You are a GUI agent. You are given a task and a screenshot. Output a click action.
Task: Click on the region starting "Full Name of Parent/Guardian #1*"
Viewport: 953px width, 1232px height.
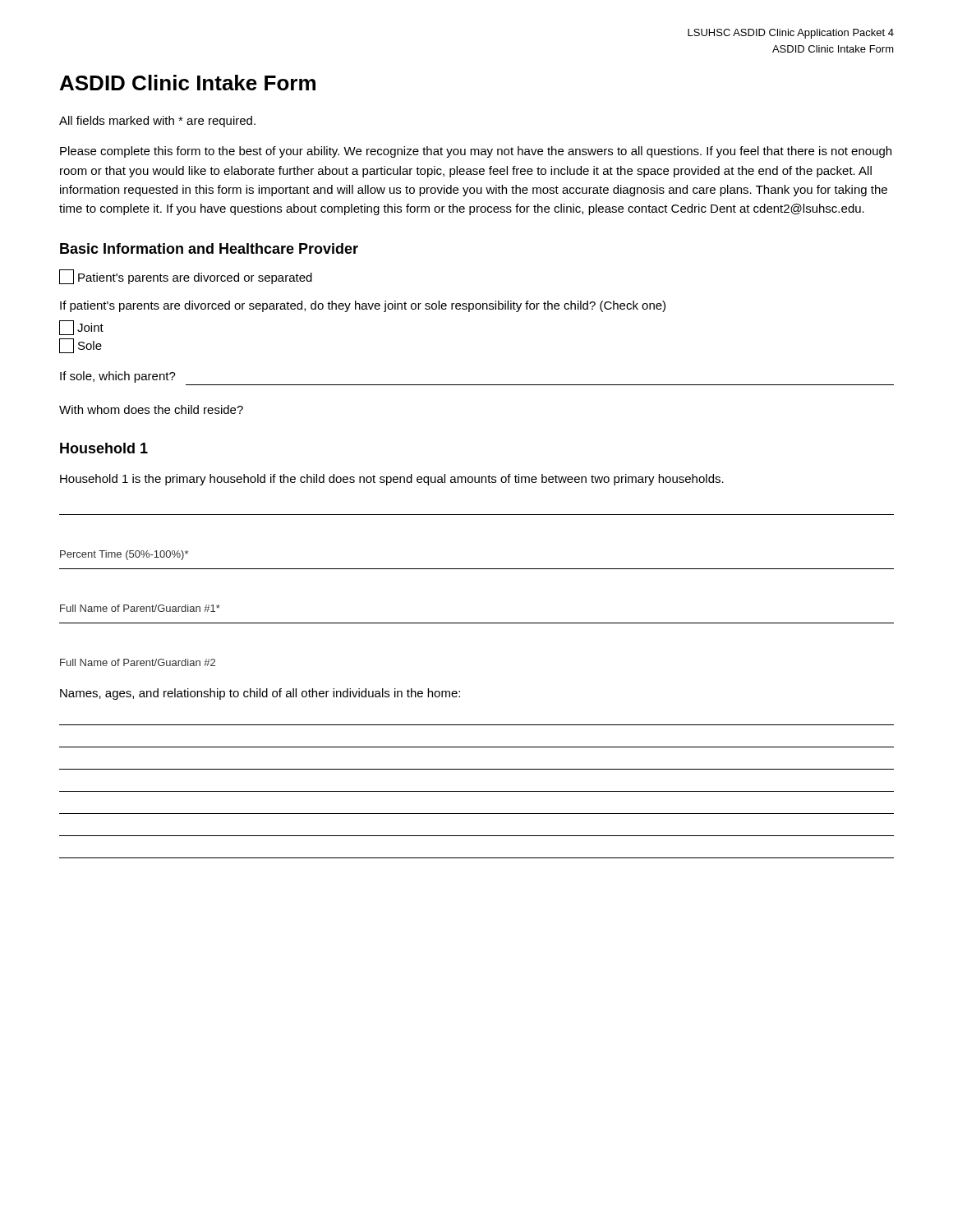point(140,608)
